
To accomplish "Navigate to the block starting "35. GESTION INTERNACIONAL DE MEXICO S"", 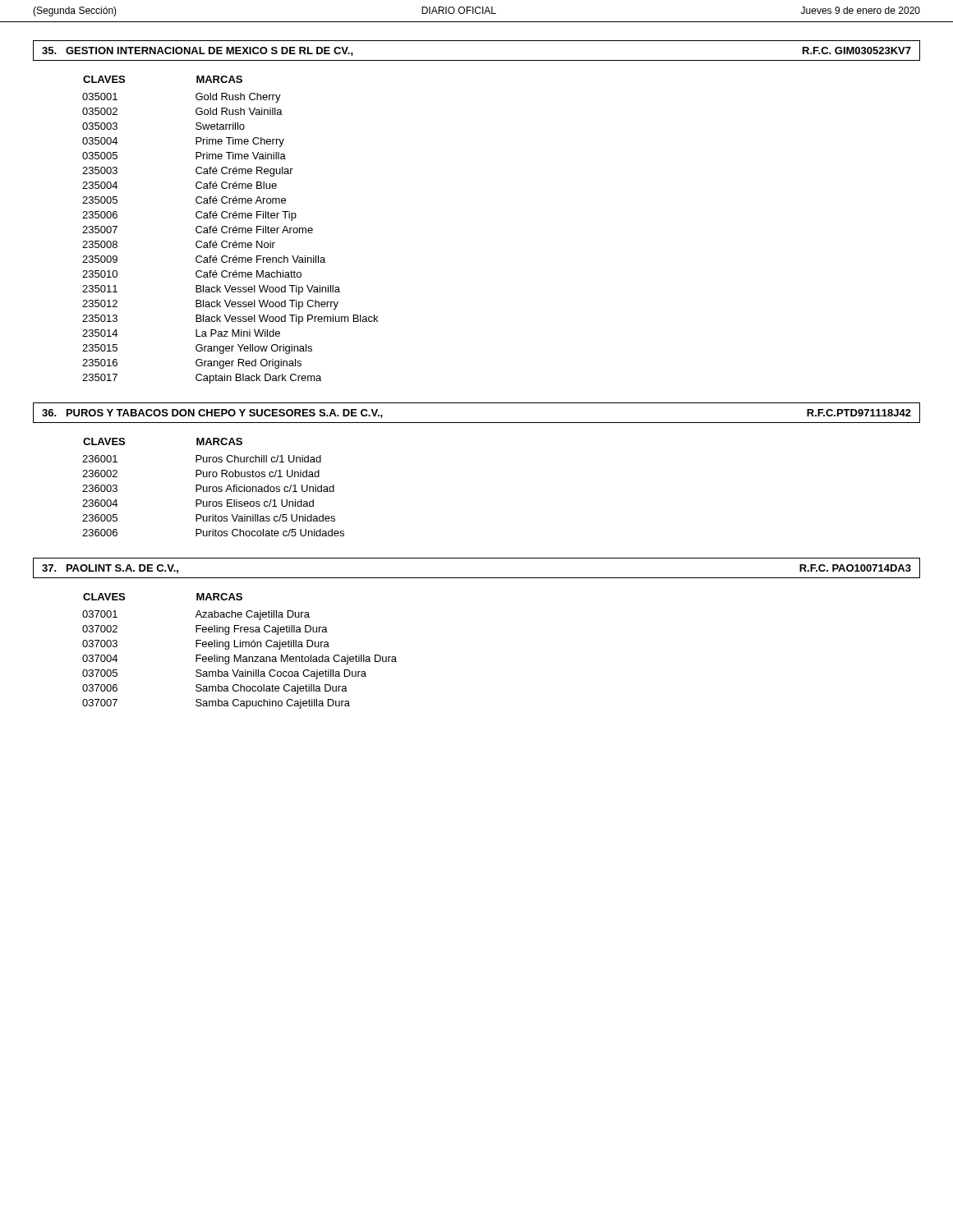I will (x=476, y=51).
